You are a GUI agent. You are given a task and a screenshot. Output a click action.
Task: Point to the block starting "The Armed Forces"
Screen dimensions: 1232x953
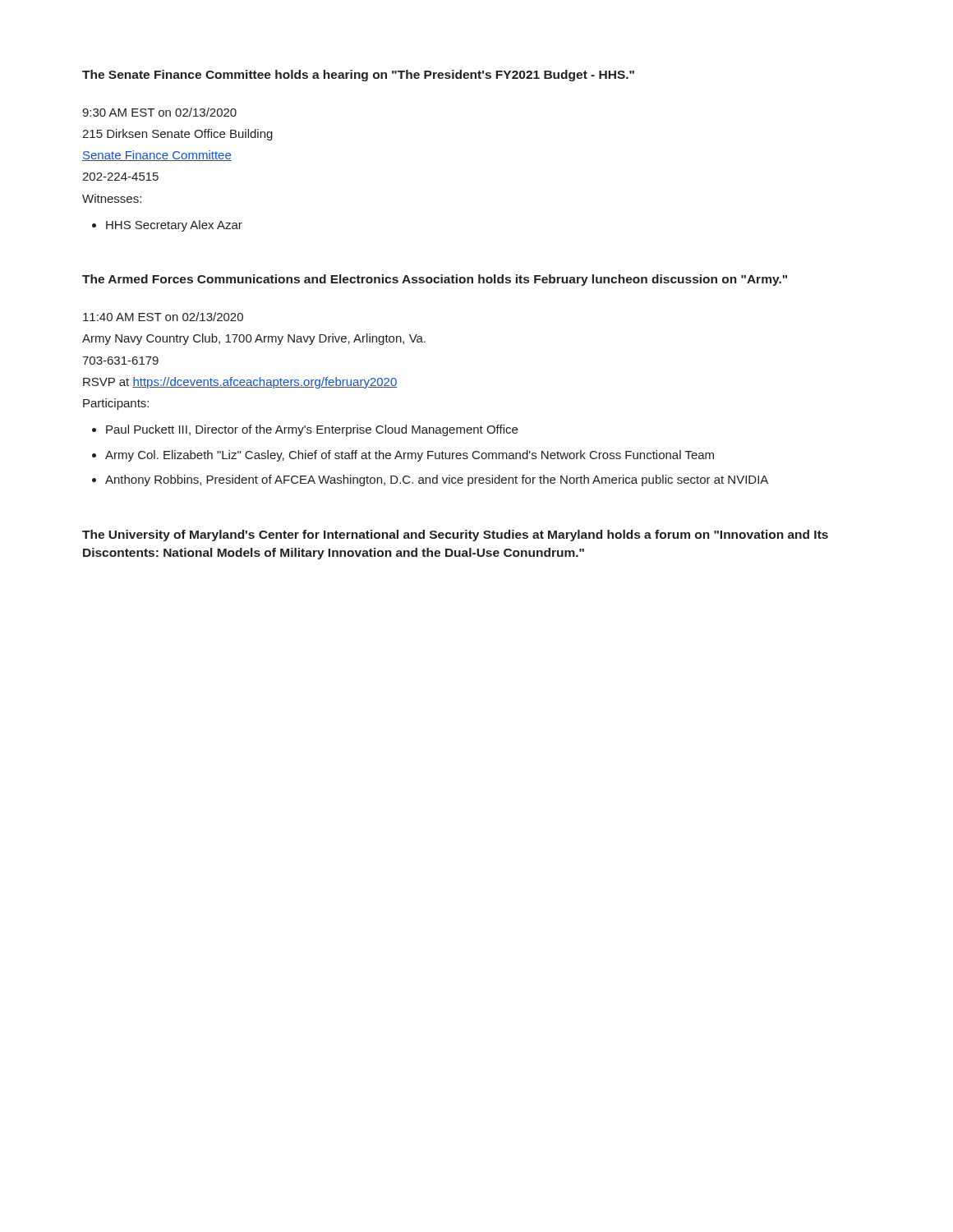(435, 279)
